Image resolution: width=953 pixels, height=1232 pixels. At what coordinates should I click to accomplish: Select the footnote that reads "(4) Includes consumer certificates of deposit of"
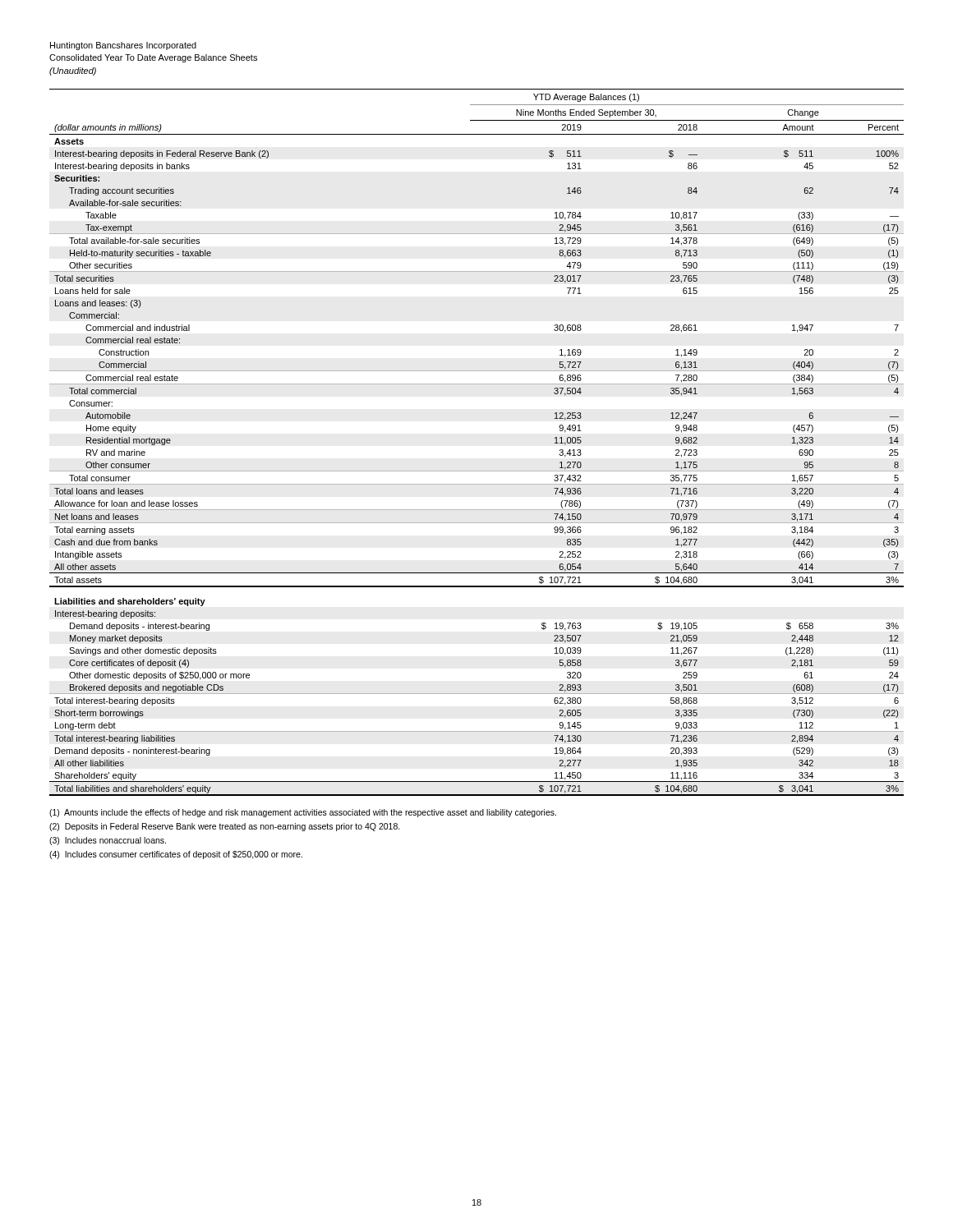(176, 854)
